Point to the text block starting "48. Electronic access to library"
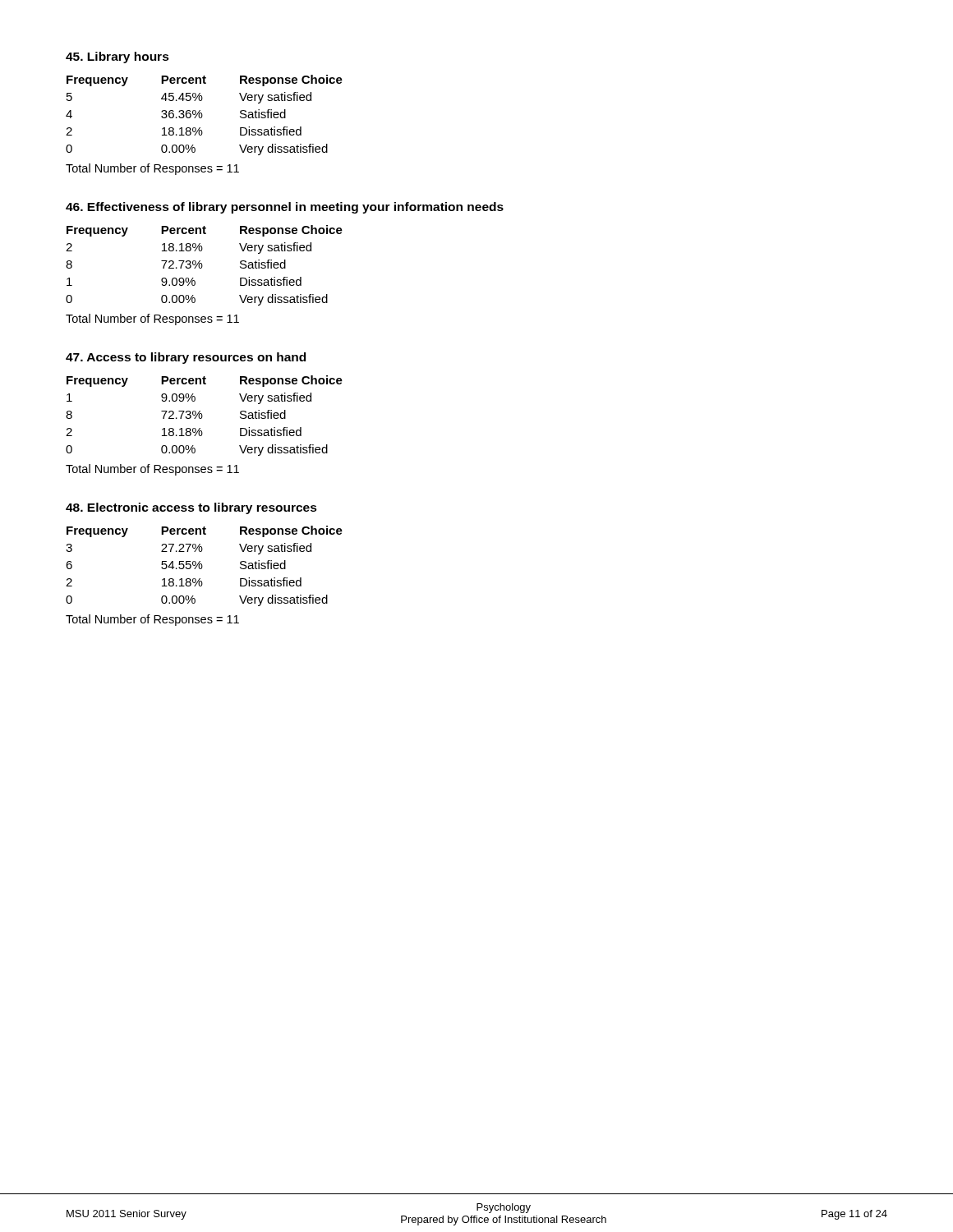 tap(191, 507)
